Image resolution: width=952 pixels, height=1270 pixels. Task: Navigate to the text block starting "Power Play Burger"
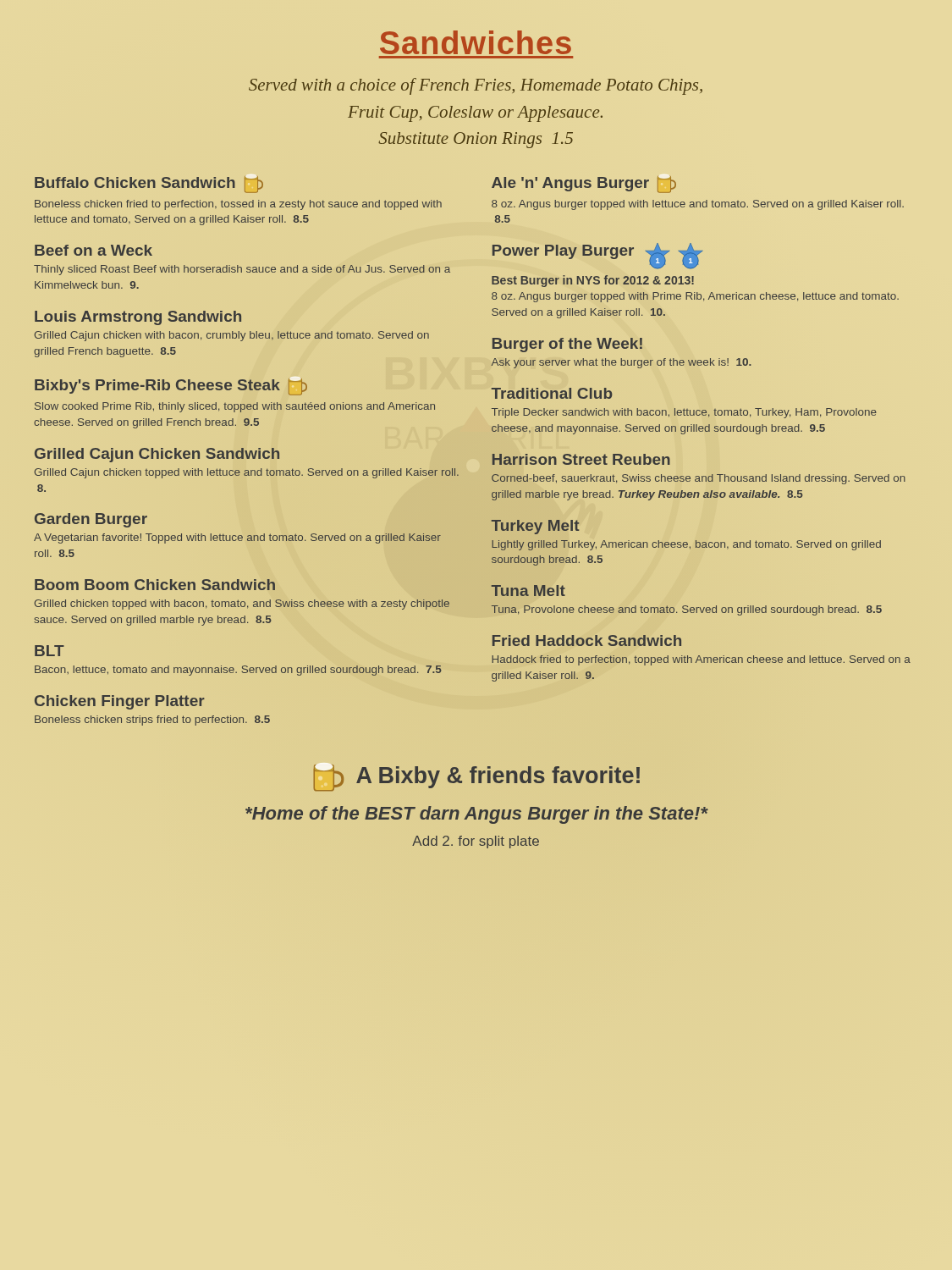(x=705, y=281)
